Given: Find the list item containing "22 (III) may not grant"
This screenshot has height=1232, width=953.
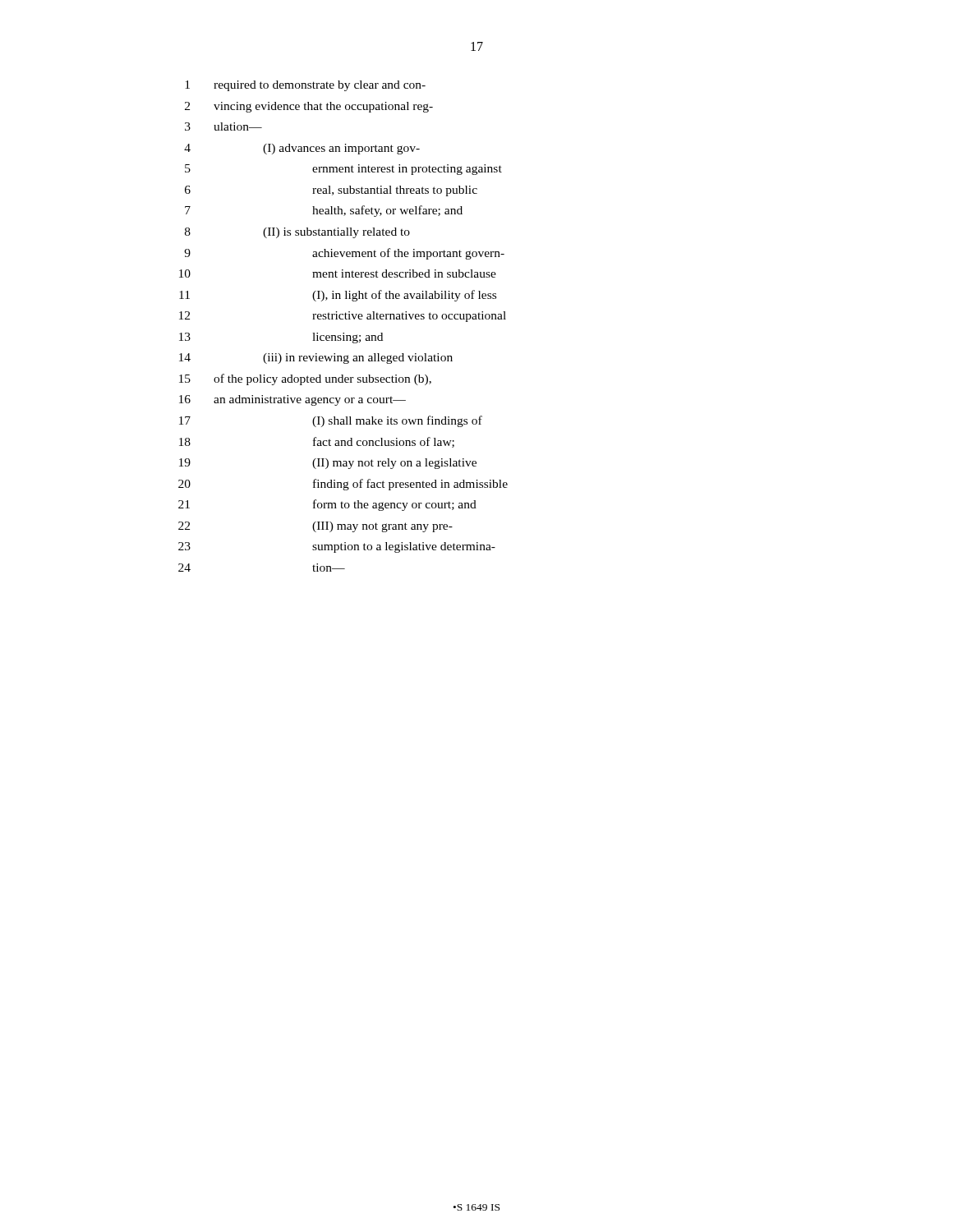Looking at the screenshot, I should [x=315, y=527].
